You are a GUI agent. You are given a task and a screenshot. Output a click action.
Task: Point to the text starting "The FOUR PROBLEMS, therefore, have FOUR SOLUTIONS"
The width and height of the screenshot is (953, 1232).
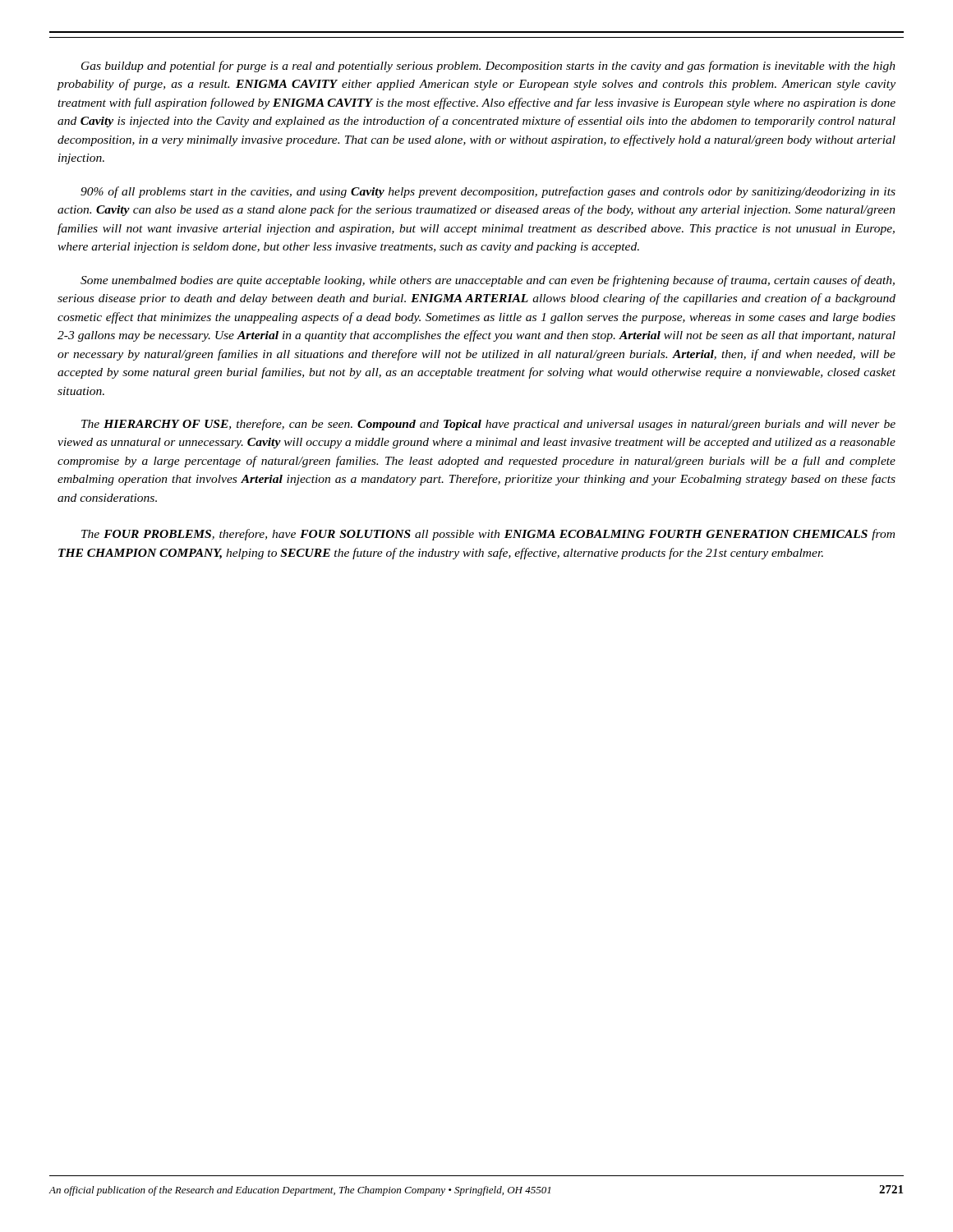click(476, 543)
